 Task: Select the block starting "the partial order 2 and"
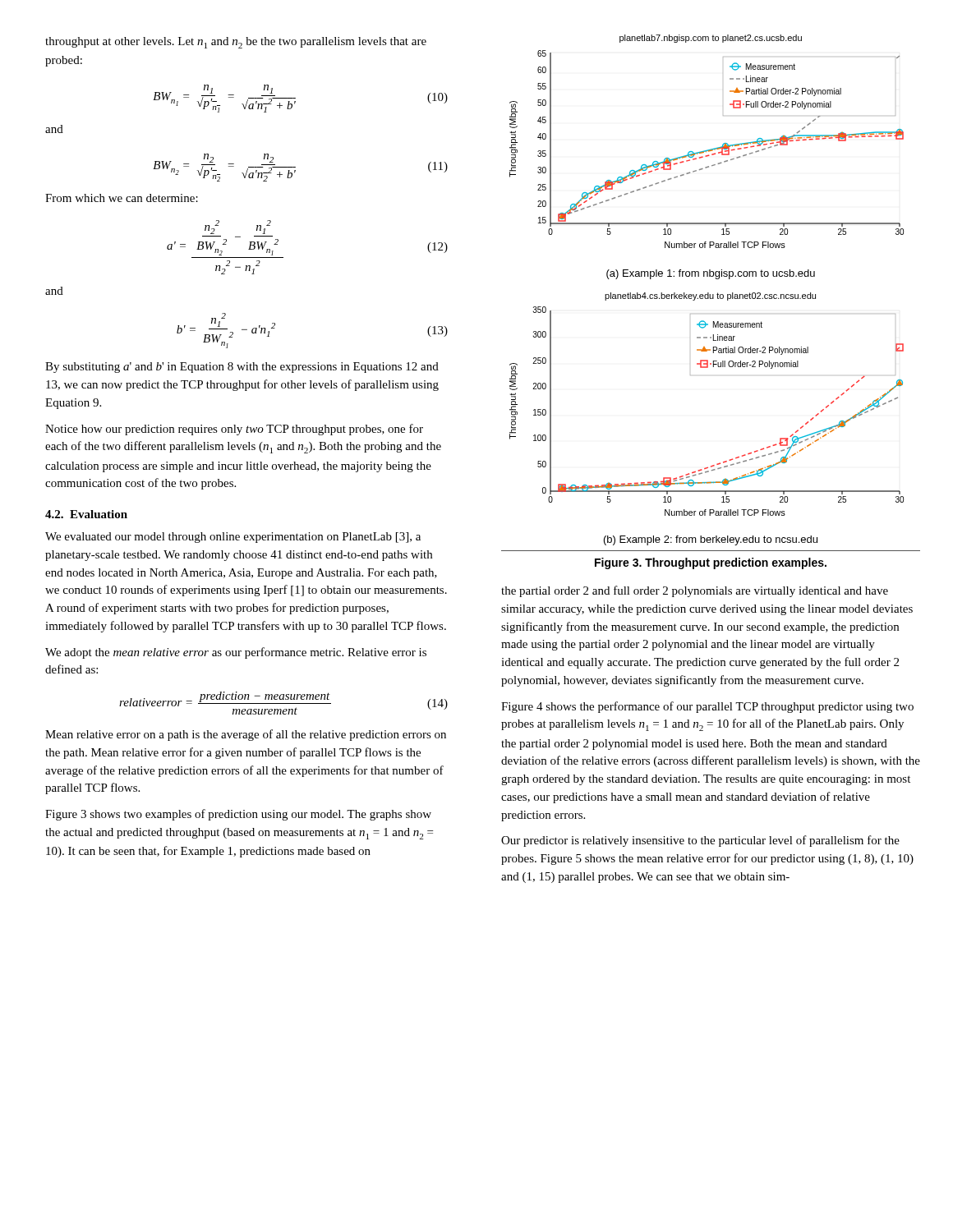coord(707,635)
